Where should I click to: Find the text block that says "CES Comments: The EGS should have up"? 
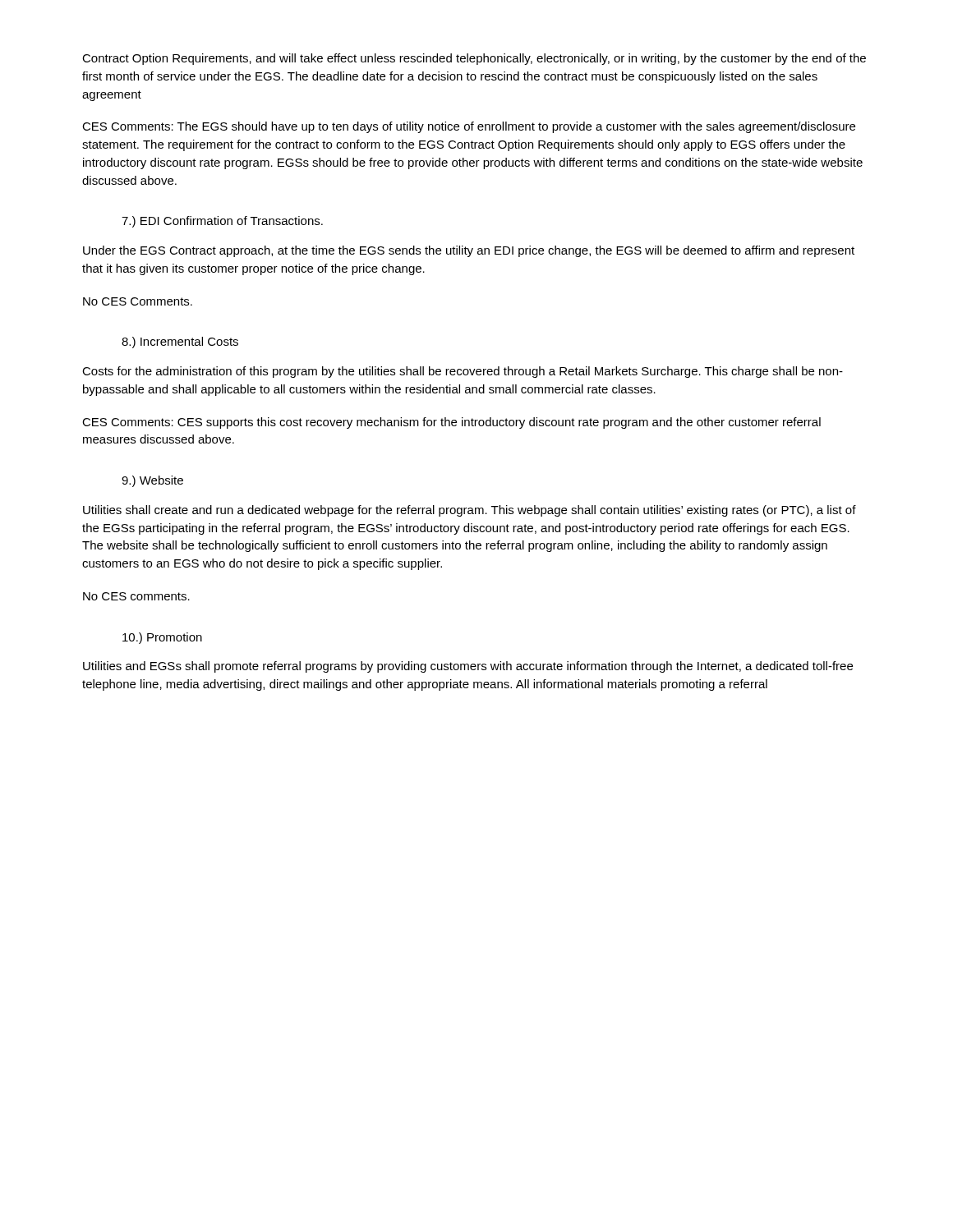pyautogui.click(x=472, y=153)
